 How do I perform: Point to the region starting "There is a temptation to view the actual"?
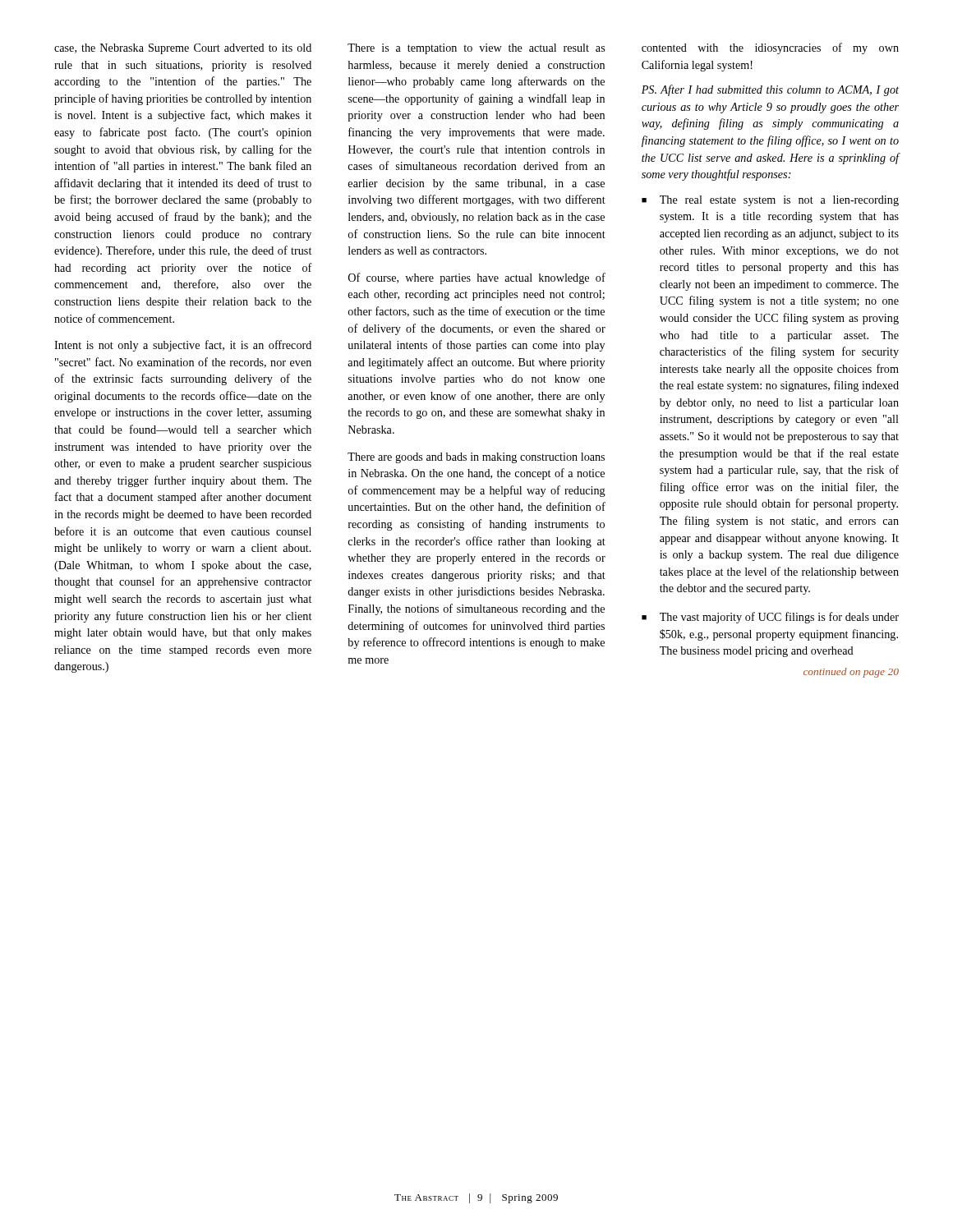point(476,354)
